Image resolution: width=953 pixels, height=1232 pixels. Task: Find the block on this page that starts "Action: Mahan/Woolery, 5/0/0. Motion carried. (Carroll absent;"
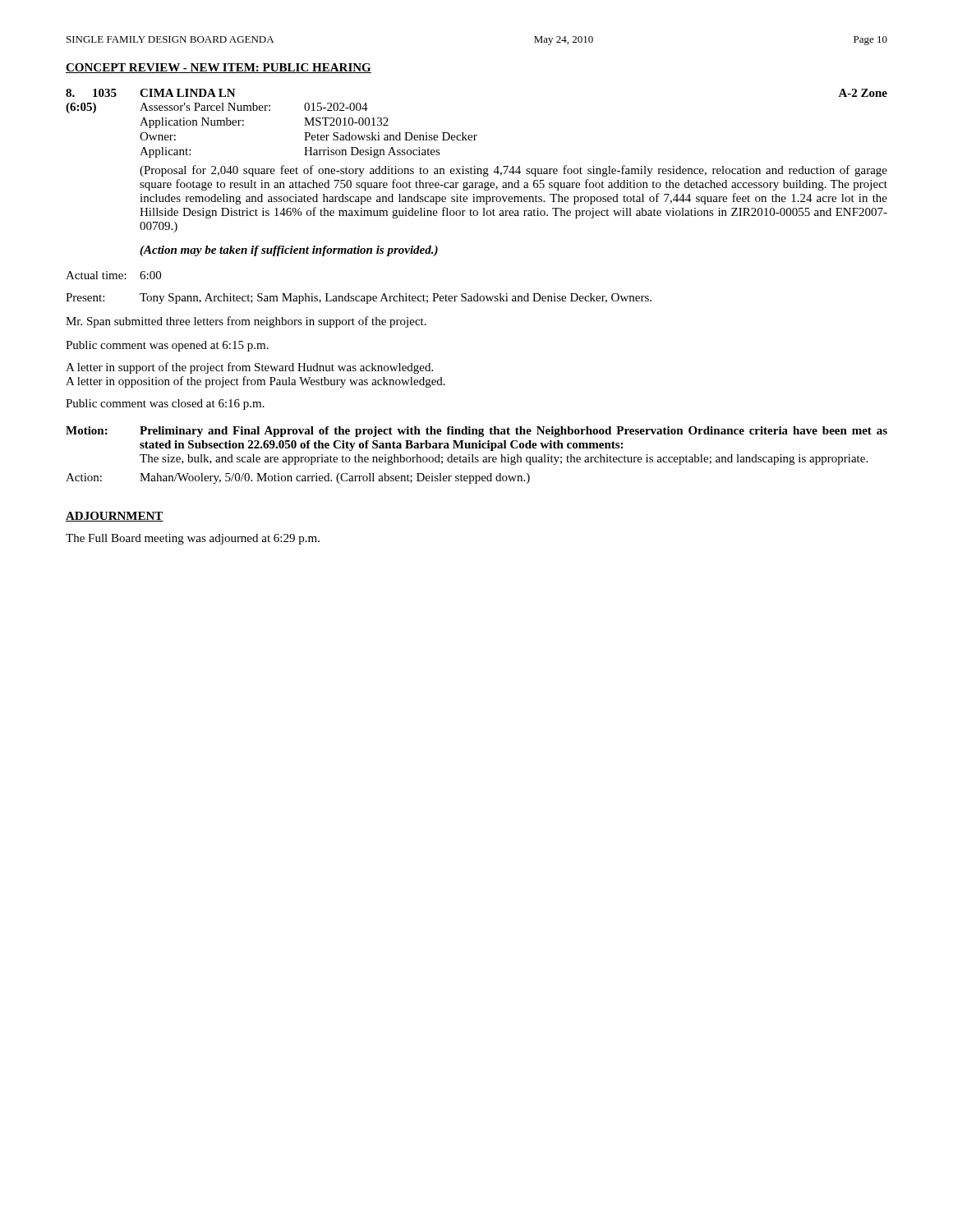pos(476,478)
